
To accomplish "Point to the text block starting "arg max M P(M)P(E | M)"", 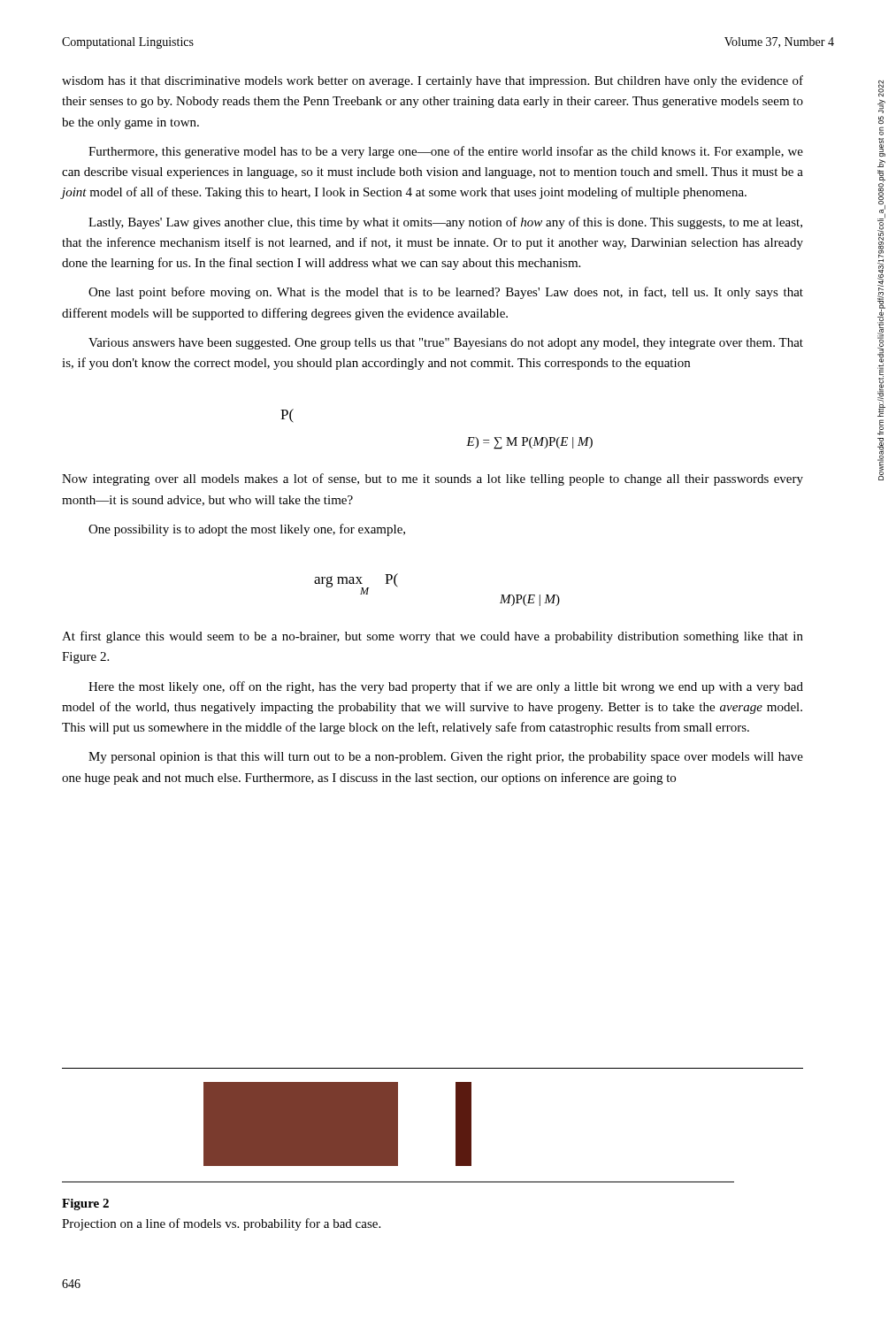I will tap(352, 583).
